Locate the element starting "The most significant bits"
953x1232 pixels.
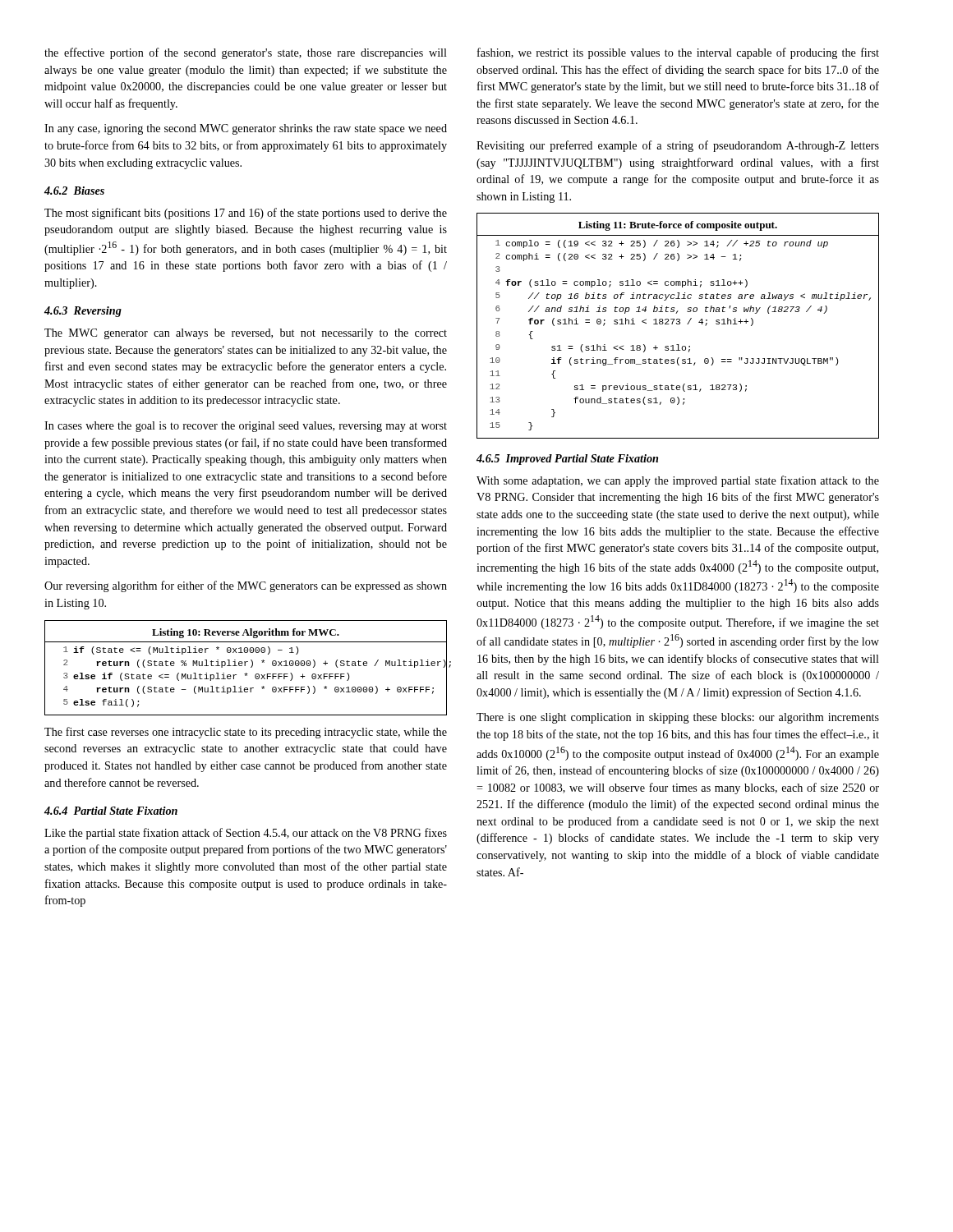246,248
